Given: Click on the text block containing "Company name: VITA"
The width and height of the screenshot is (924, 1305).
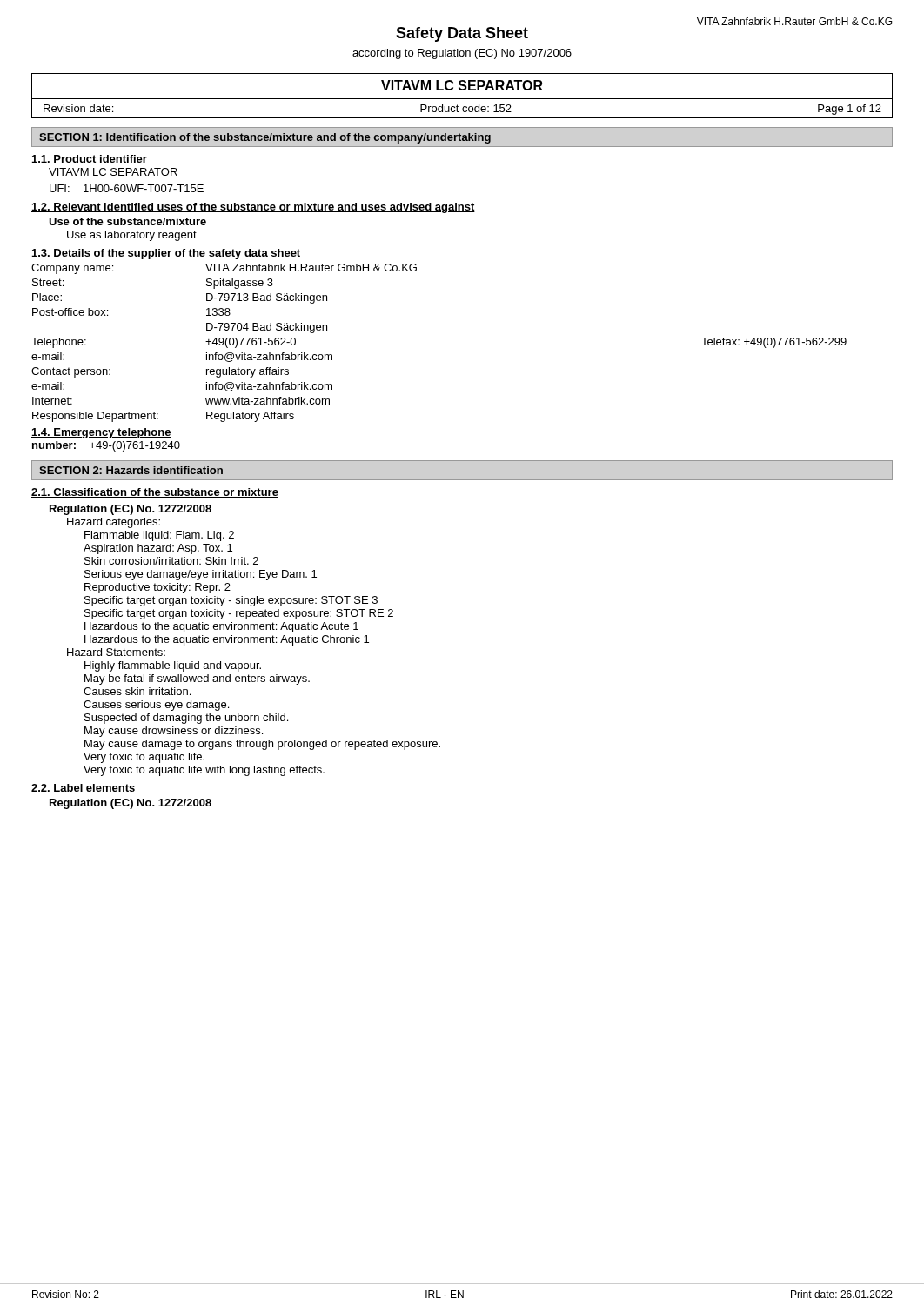Looking at the screenshot, I should [x=224, y=269].
